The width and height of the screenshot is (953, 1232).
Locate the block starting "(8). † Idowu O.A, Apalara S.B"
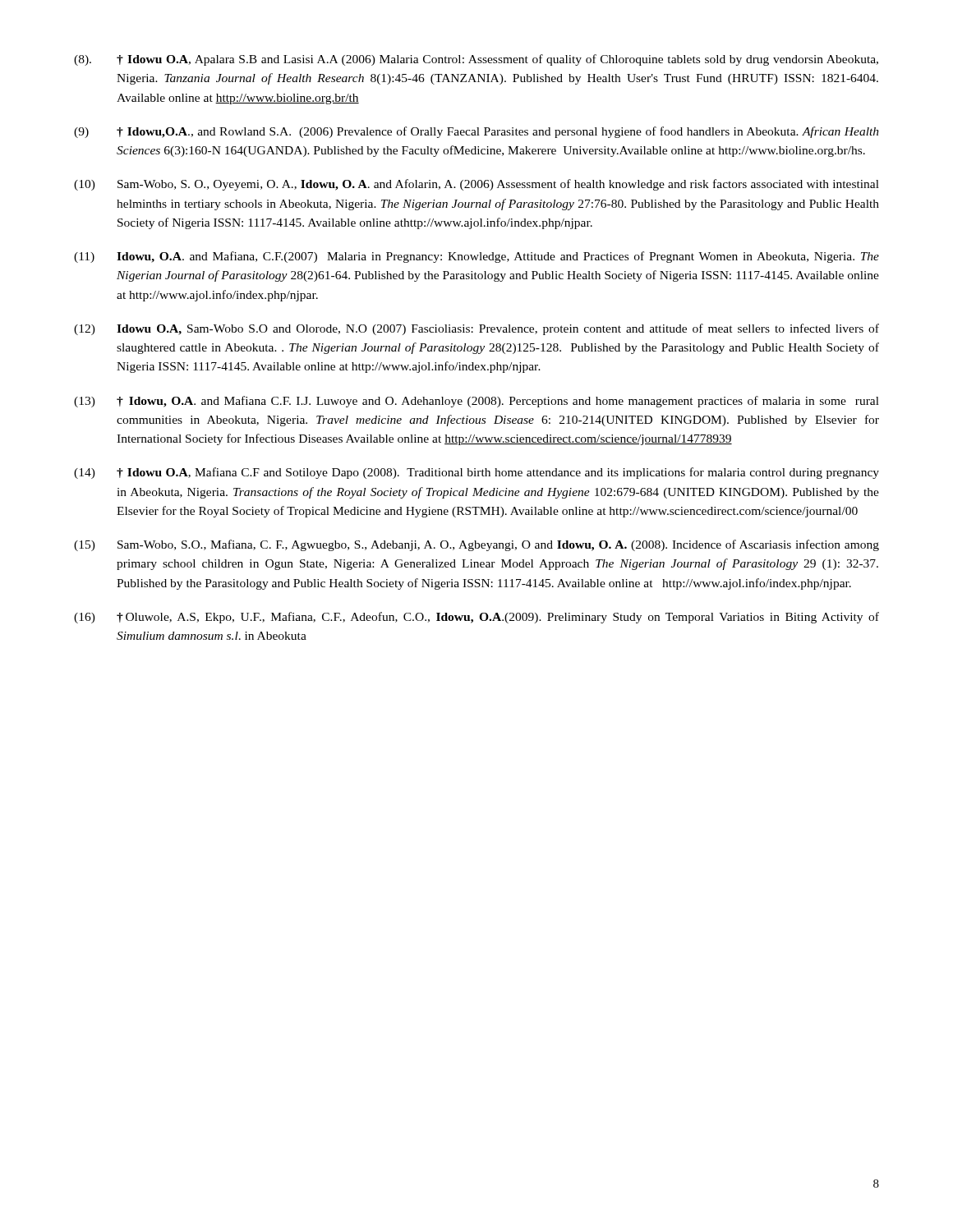[476, 78]
